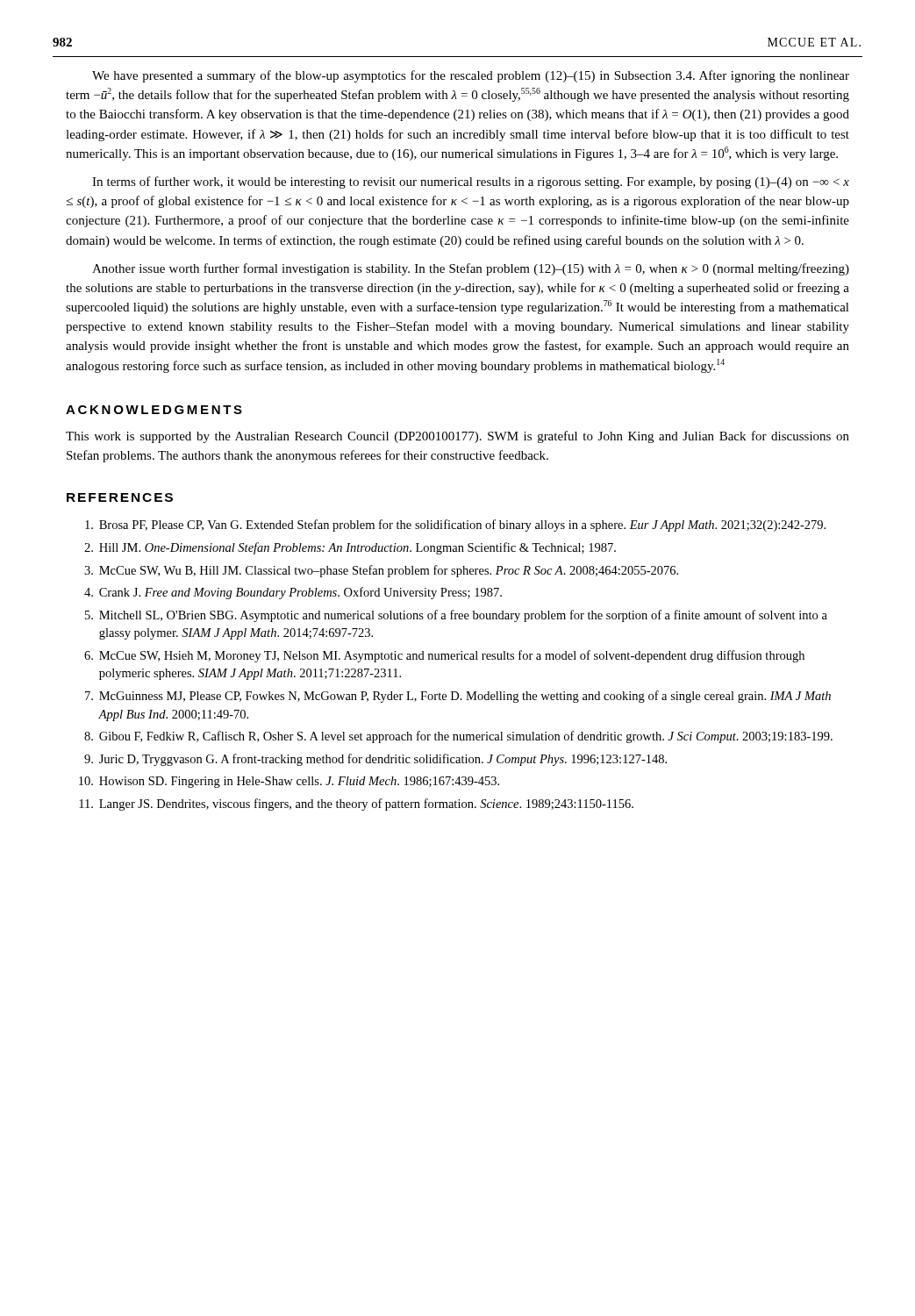
Task: Locate the element starting "This work is supported by the Australian Research"
Action: tap(458, 445)
